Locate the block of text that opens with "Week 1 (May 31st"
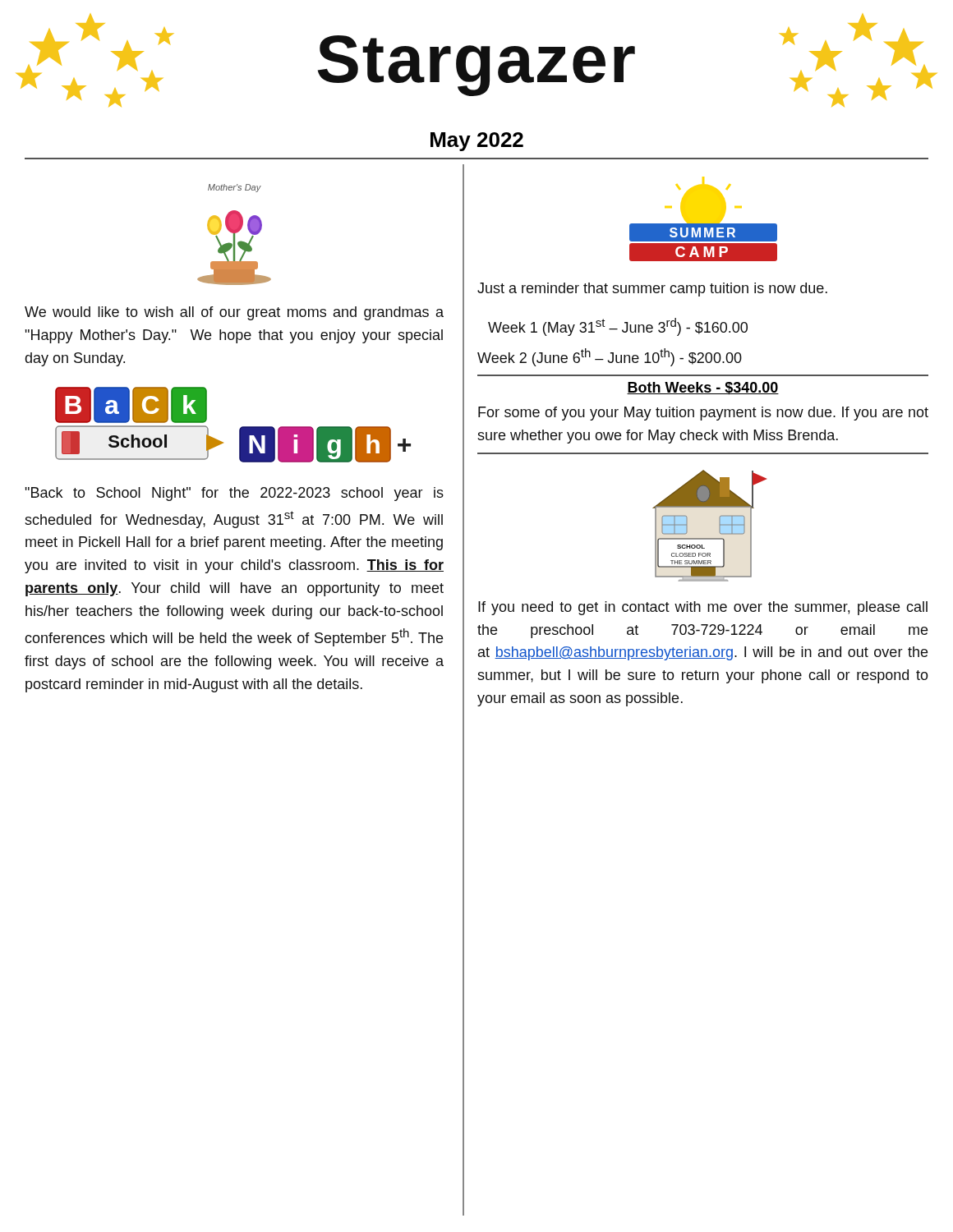The width and height of the screenshot is (953, 1232). pos(616,326)
